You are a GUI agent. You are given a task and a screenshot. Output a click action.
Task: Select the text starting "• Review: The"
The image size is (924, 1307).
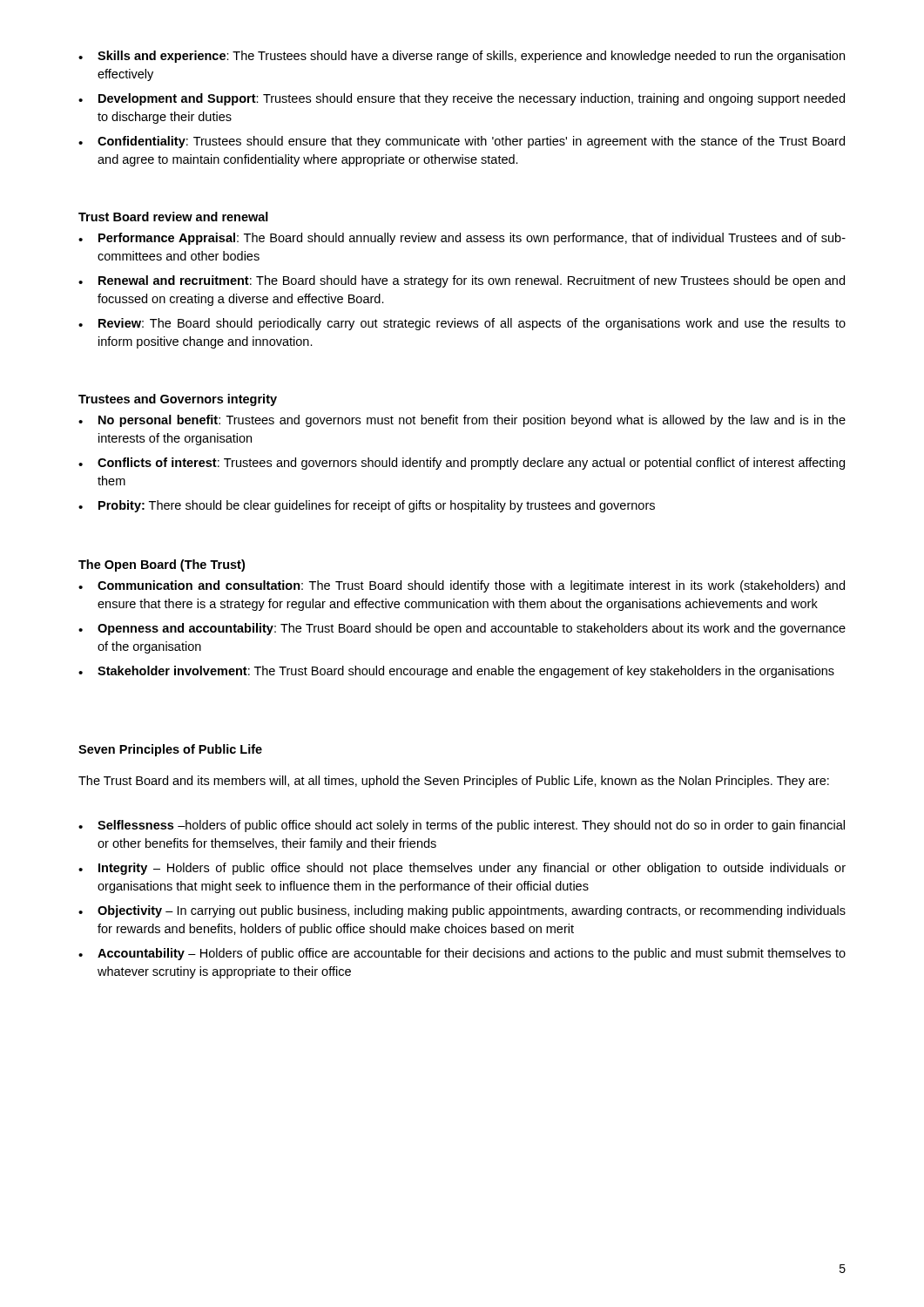462,333
